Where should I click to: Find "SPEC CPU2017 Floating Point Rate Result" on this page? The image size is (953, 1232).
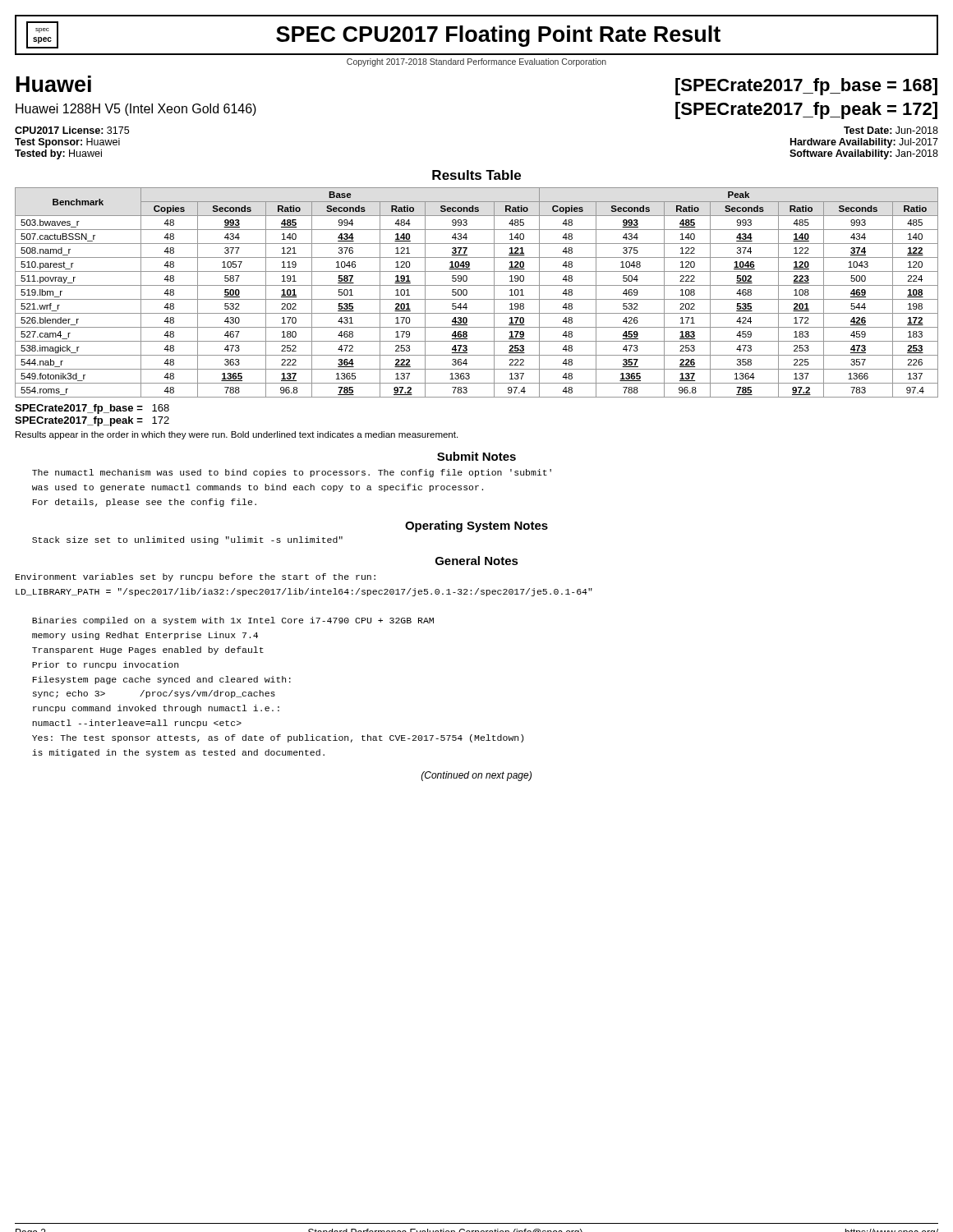(x=498, y=35)
